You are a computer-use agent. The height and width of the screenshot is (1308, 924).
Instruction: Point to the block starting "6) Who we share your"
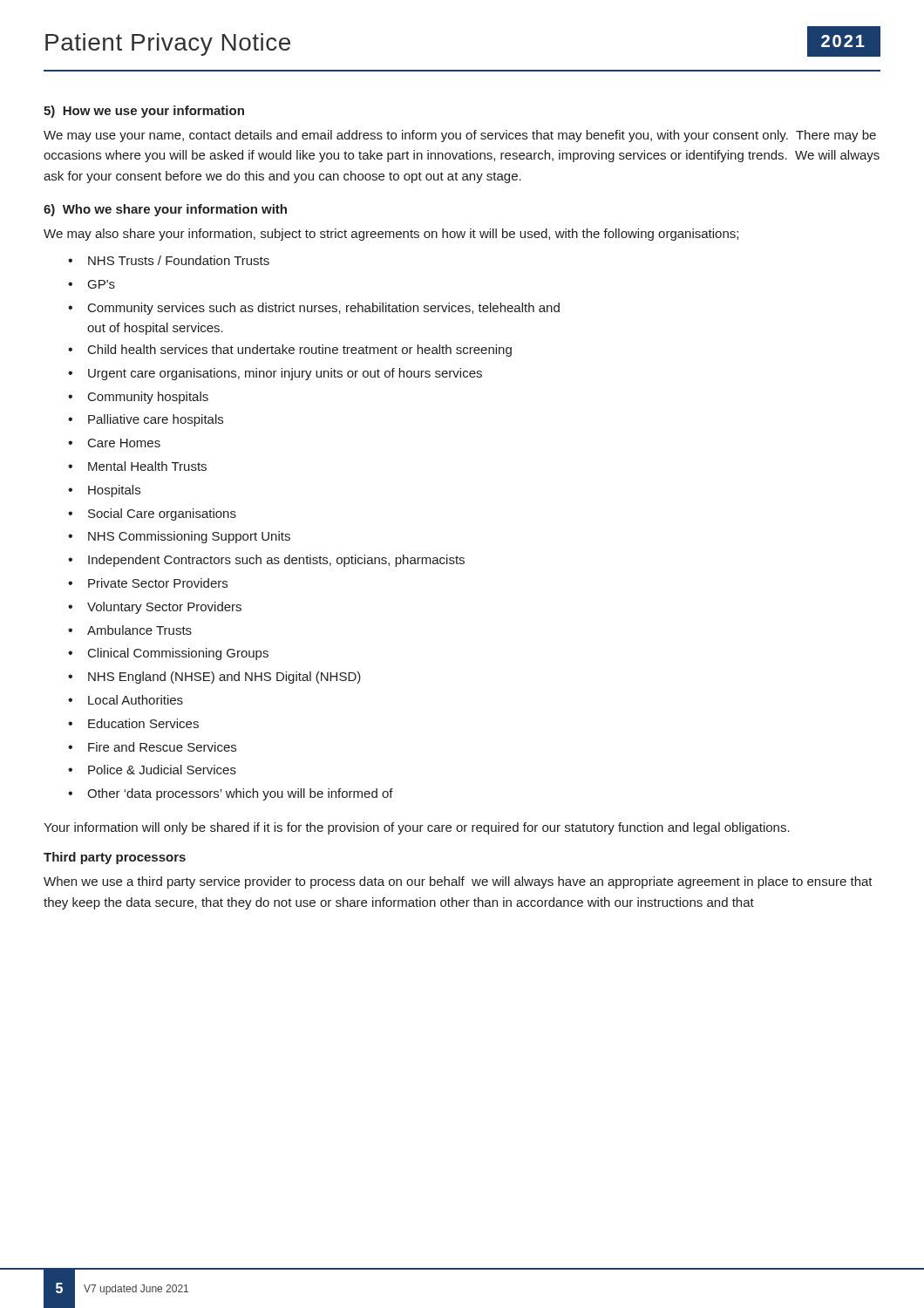[166, 209]
